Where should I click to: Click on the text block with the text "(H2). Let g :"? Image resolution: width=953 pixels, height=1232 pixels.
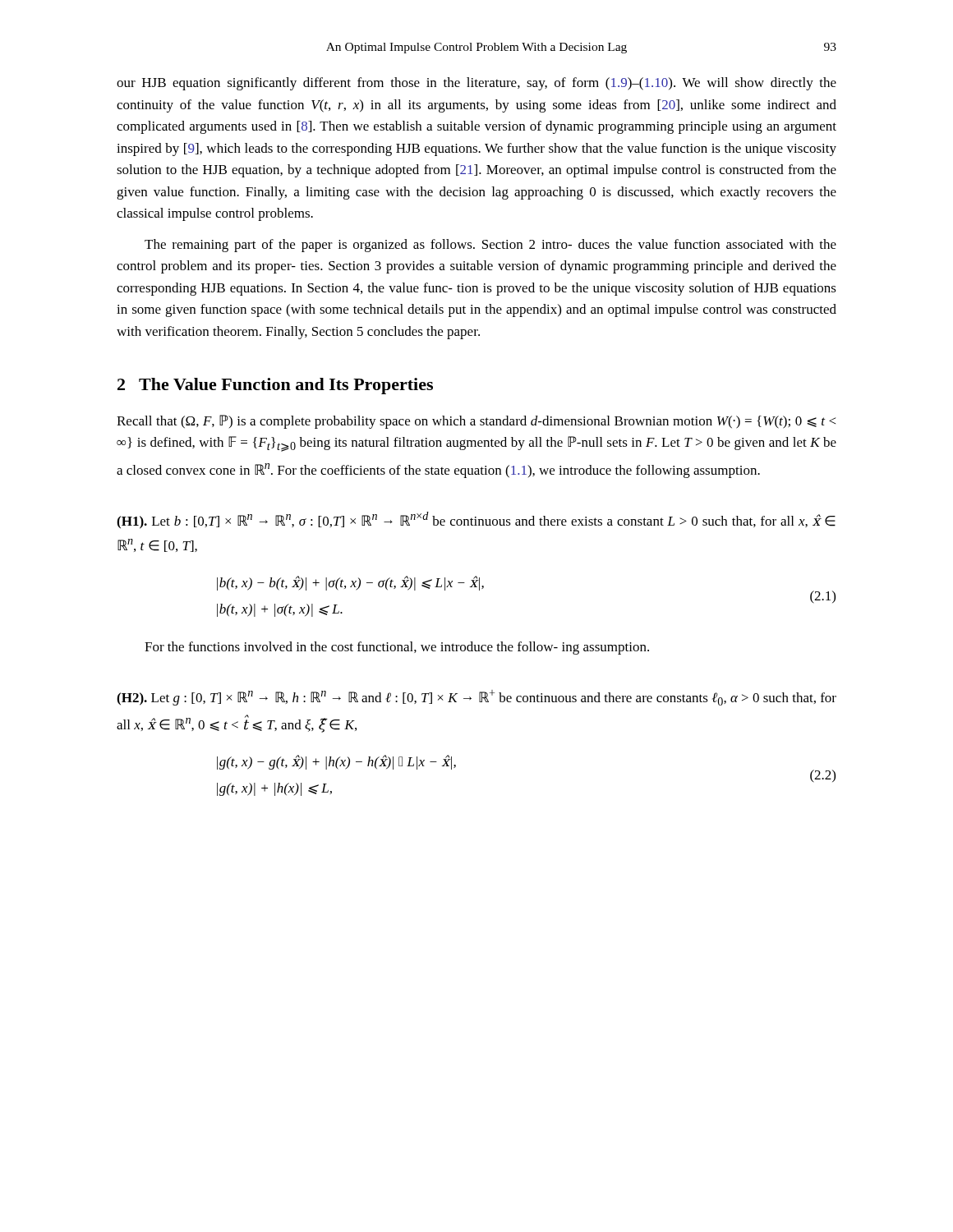[476, 709]
